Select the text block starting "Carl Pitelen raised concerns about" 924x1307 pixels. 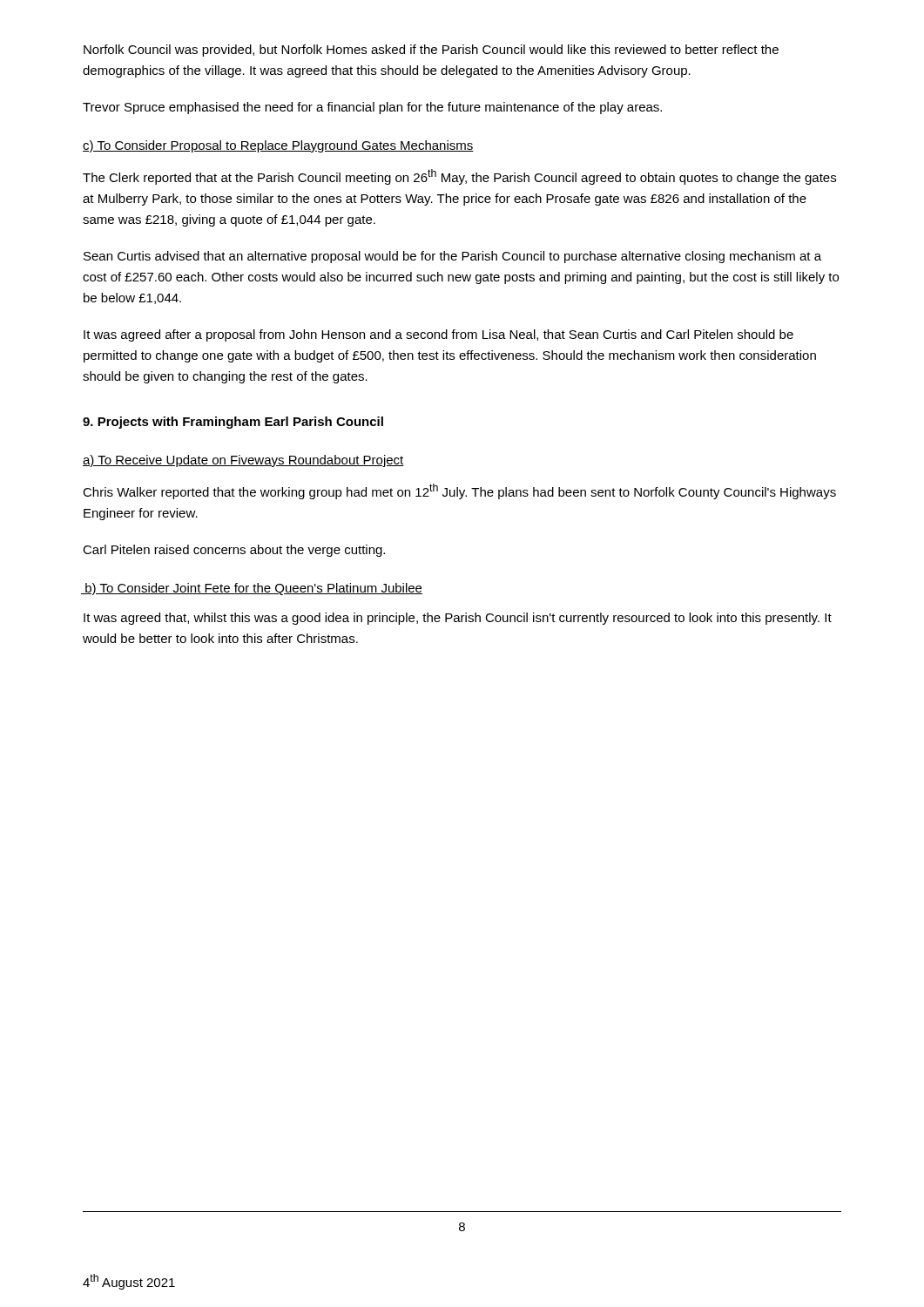(234, 549)
